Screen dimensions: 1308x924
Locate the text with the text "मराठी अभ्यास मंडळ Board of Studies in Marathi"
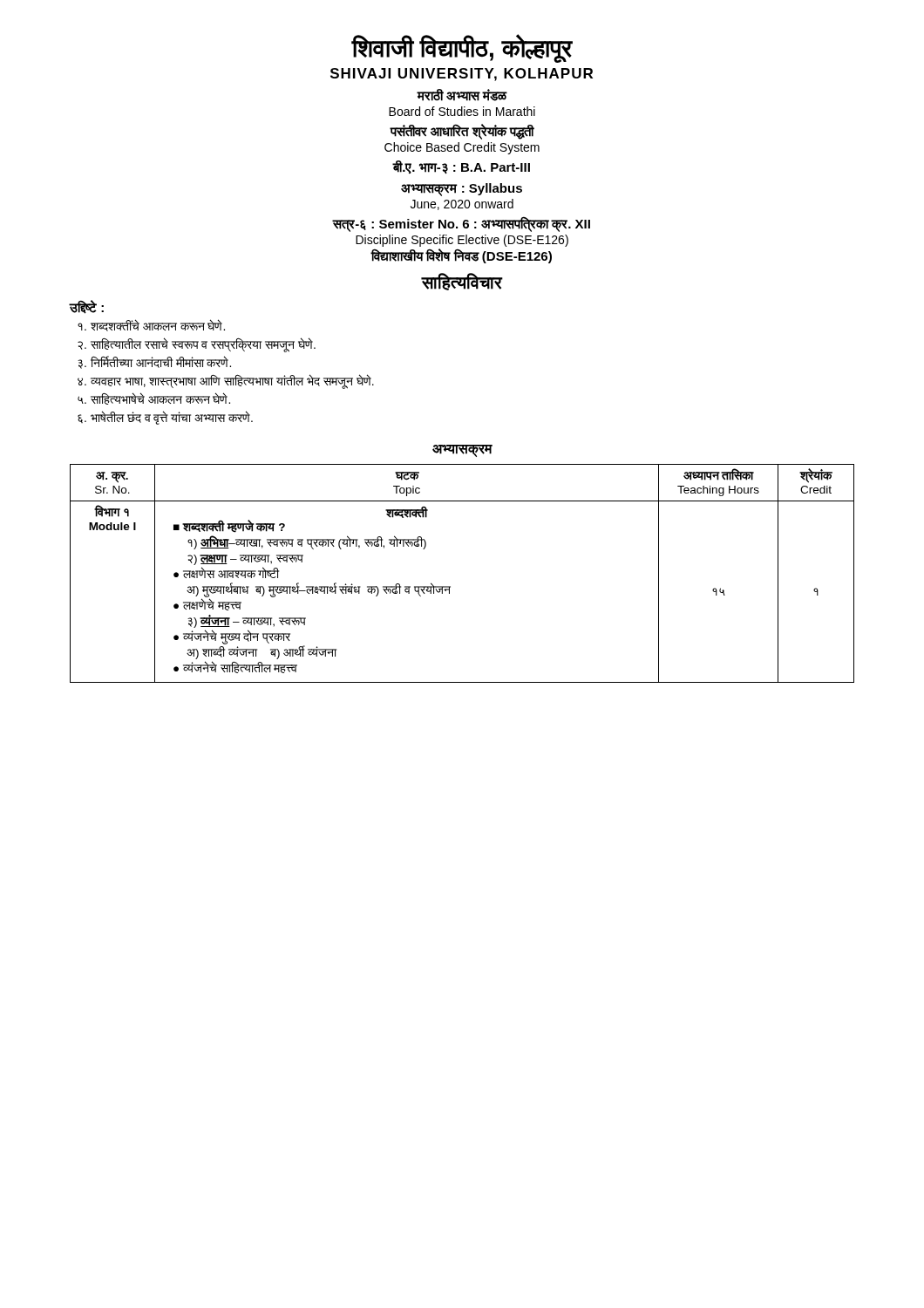[x=462, y=103]
